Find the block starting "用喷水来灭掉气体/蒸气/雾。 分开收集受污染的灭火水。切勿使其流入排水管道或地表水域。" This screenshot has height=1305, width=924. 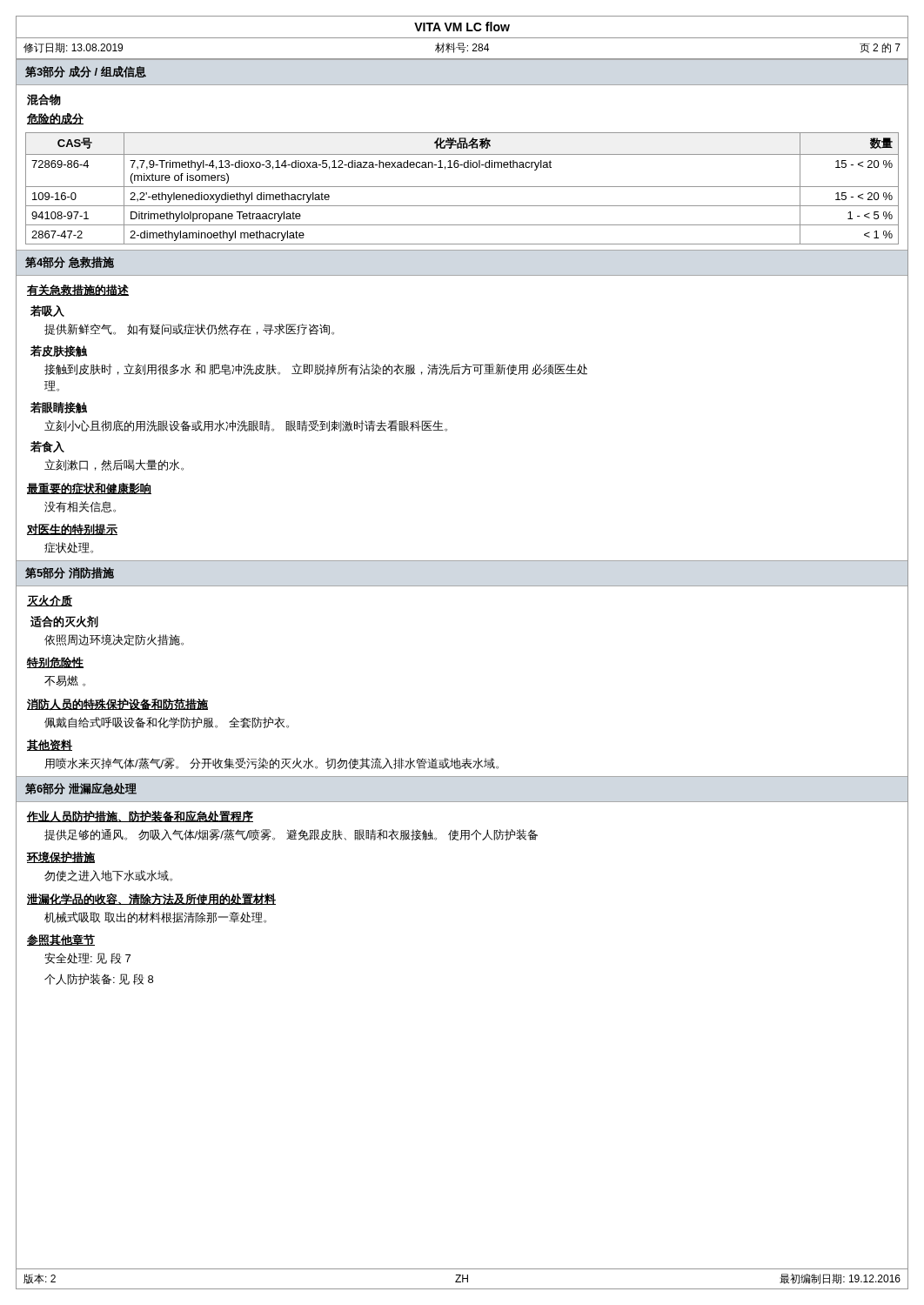click(275, 763)
